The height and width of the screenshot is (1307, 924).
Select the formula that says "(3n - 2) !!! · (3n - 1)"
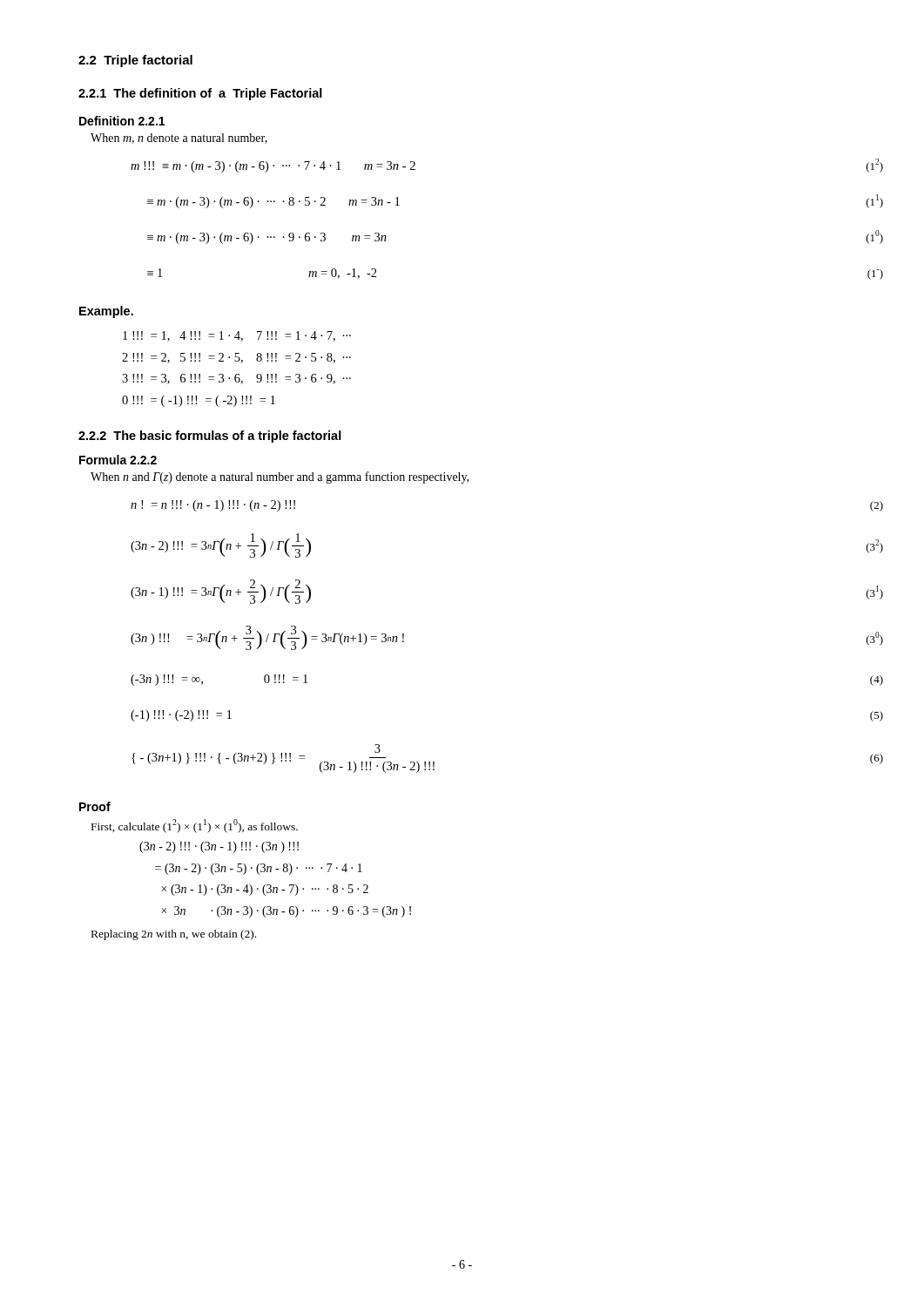click(x=276, y=879)
